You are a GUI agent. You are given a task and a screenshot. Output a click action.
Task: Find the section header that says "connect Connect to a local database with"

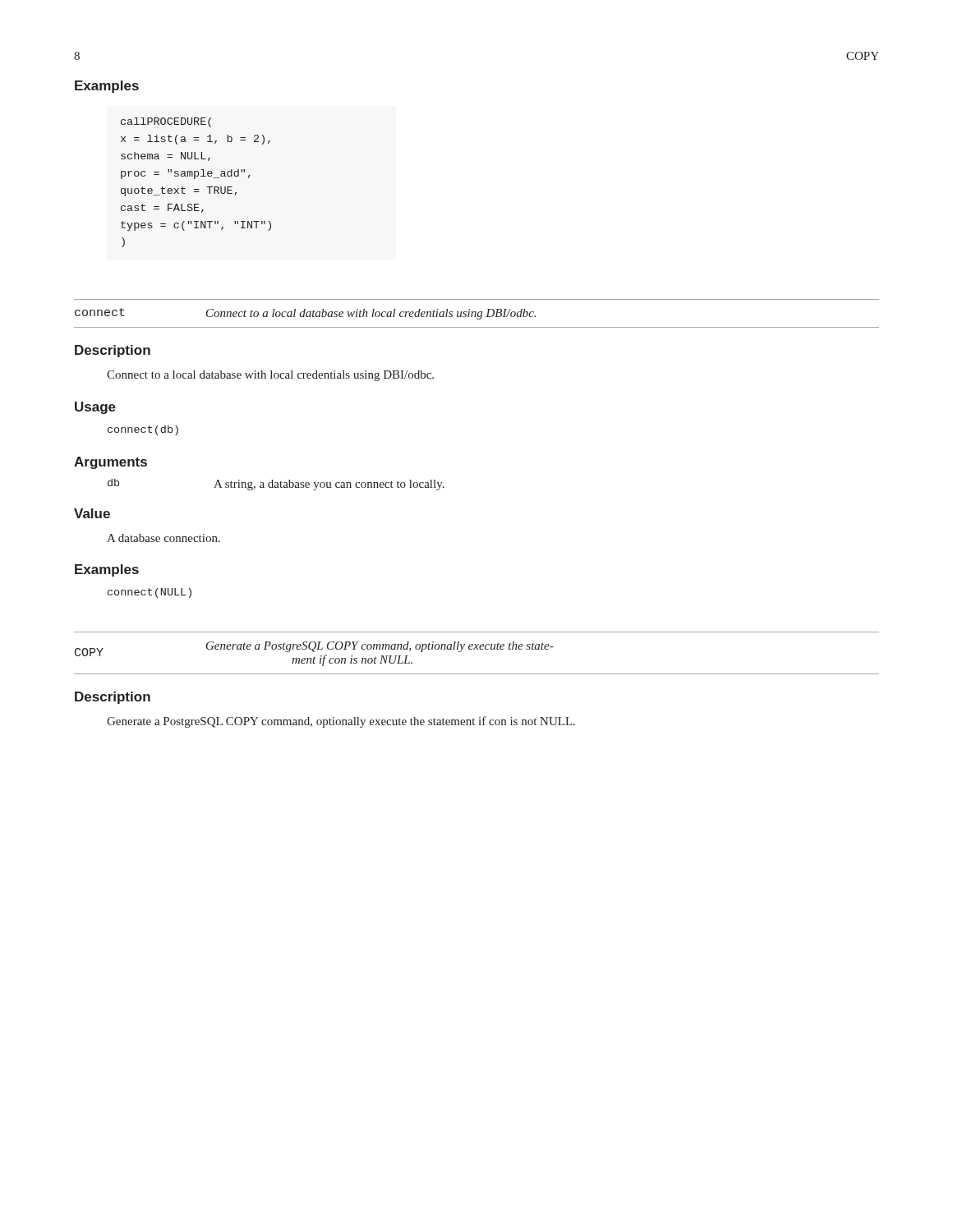(x=305, y=314)
